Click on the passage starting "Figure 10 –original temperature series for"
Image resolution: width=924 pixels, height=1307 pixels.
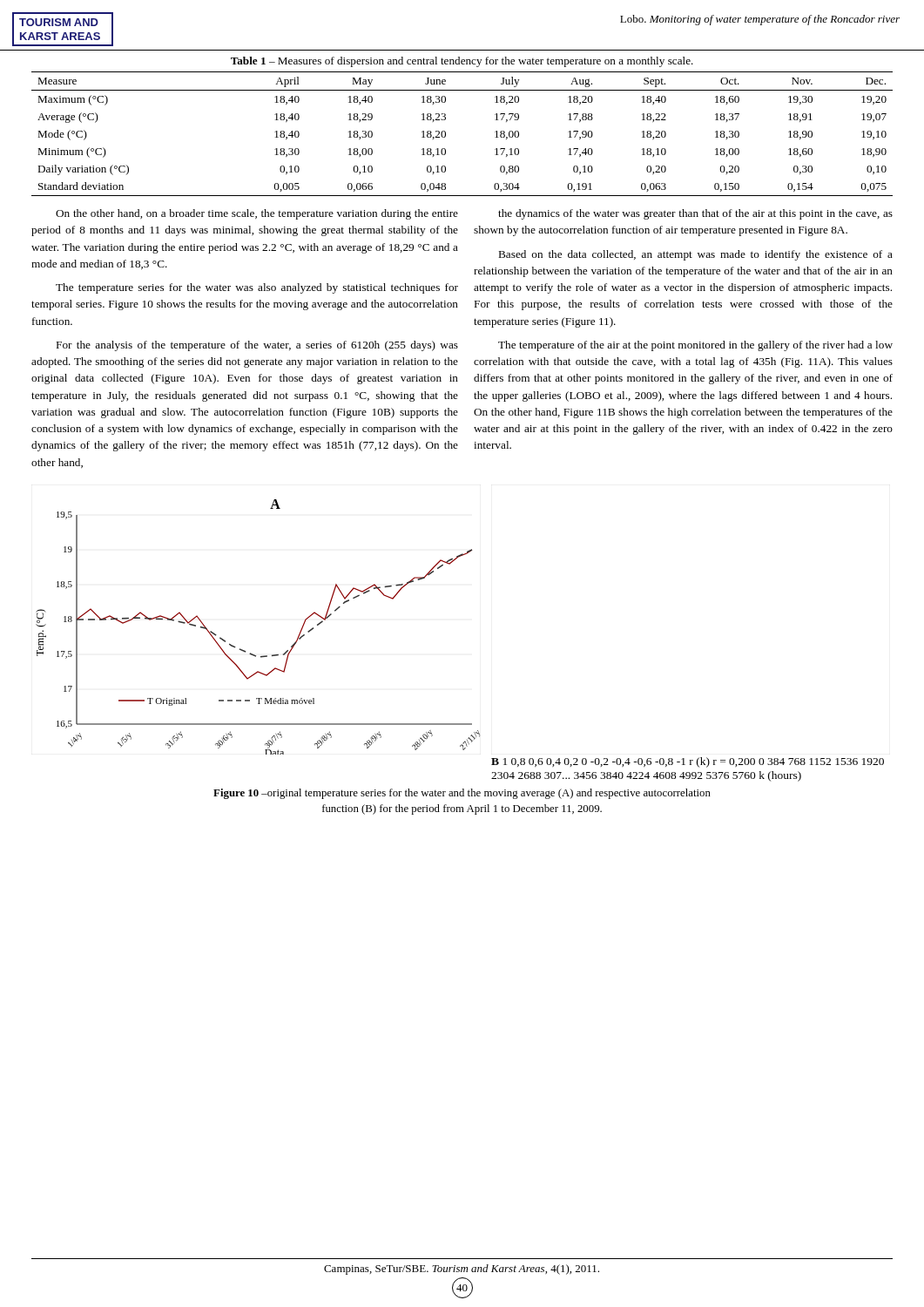(x=462, y=801)
